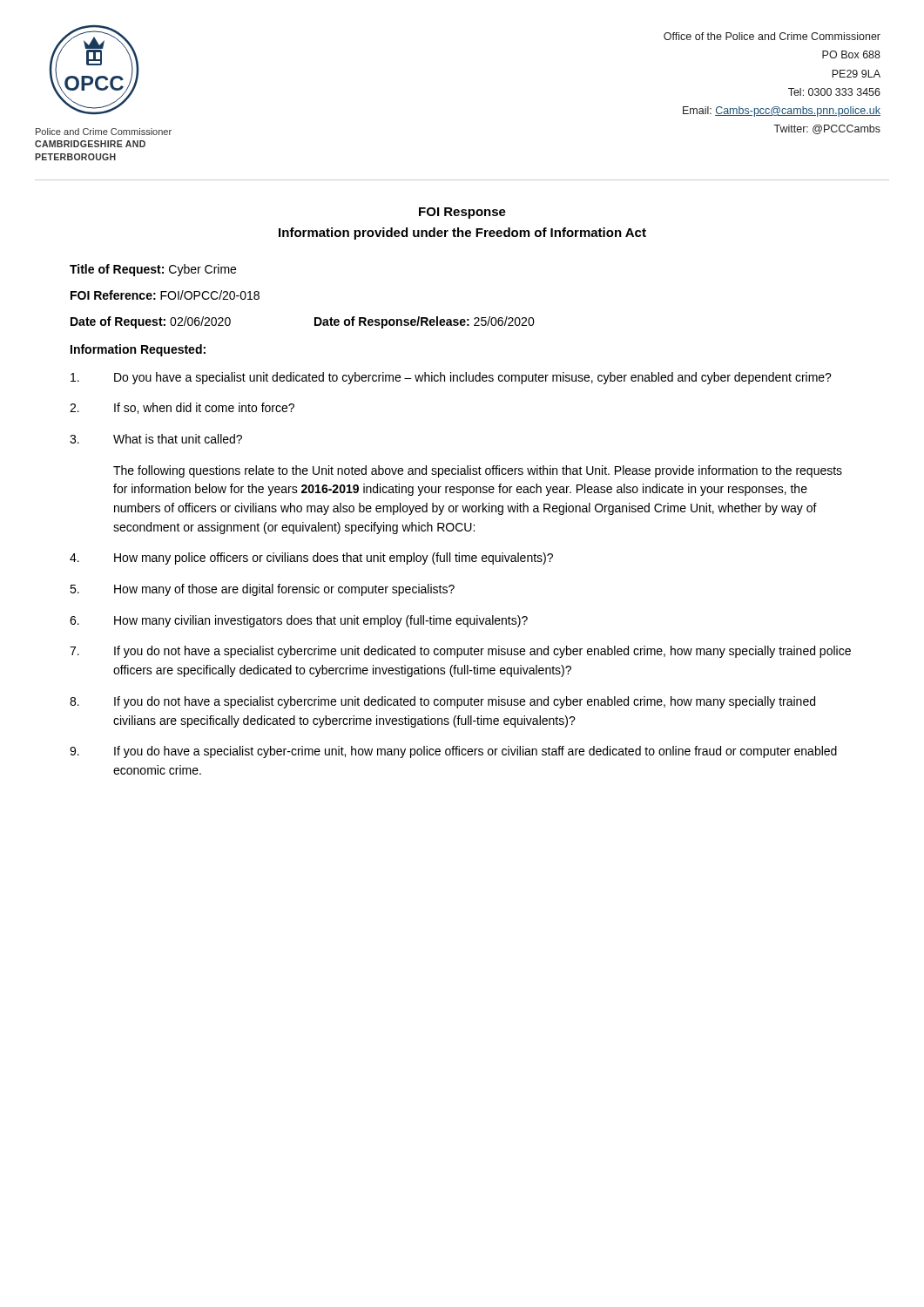924x1307 pixels.
Task: Select the list item with the text "2. If so, when"
Action: pos(182,408)
